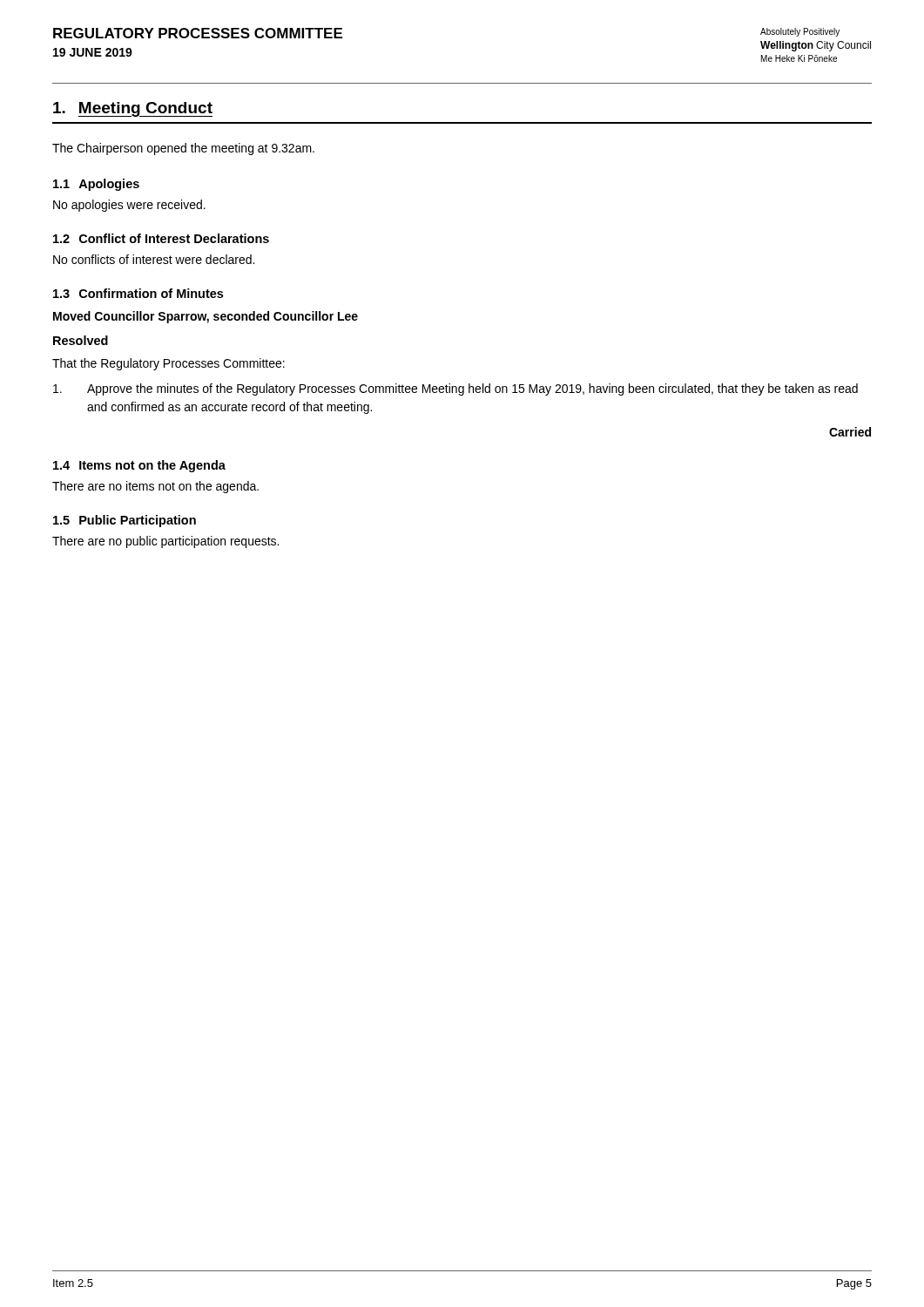Select the text with the text "That the Regulatory Processes Committee:"
This screenshot has height=1307, width=924.
pyautogui.click(x=169, y=363)
